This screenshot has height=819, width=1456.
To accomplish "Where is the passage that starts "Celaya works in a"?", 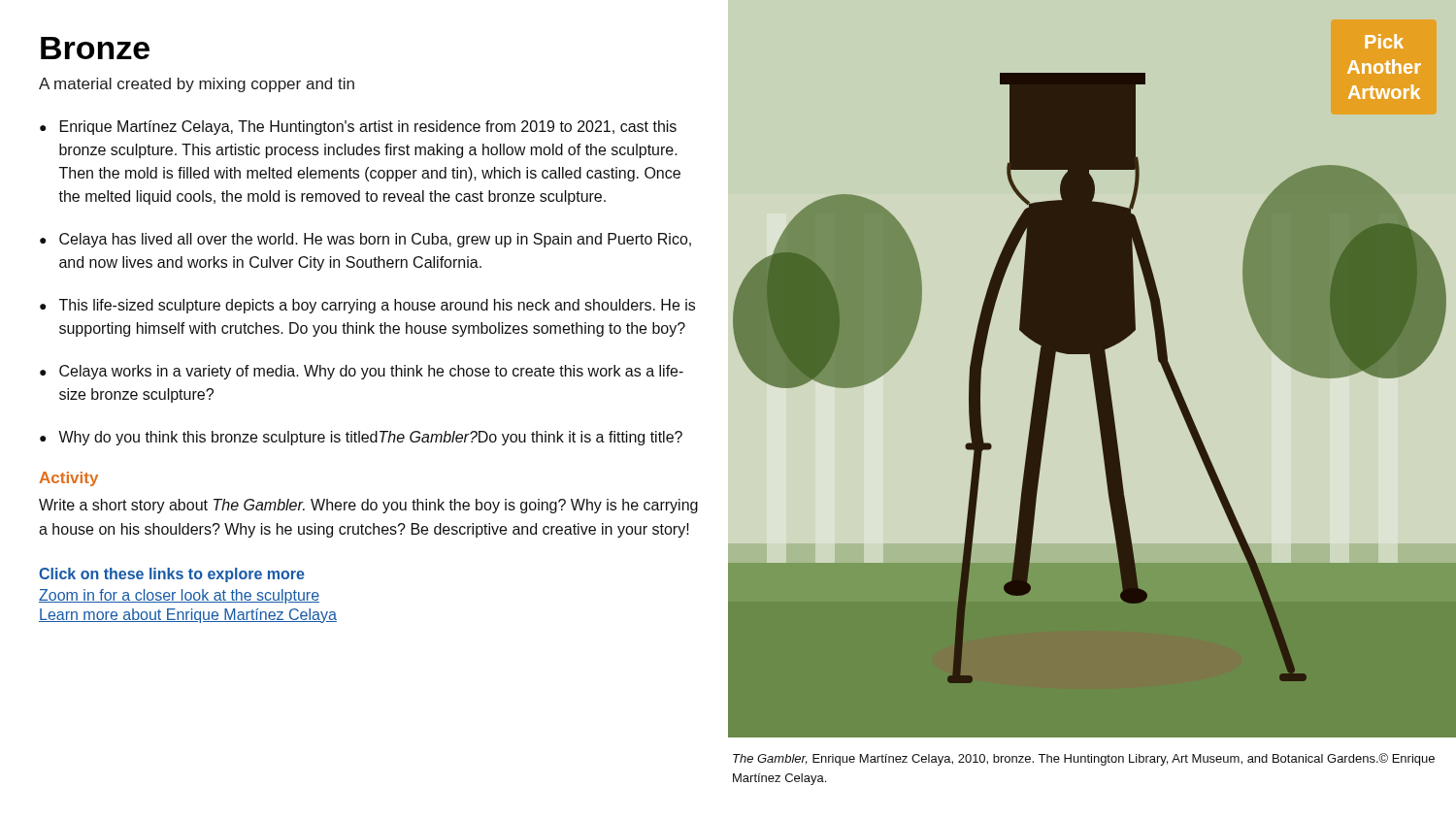I will [369, 383].
